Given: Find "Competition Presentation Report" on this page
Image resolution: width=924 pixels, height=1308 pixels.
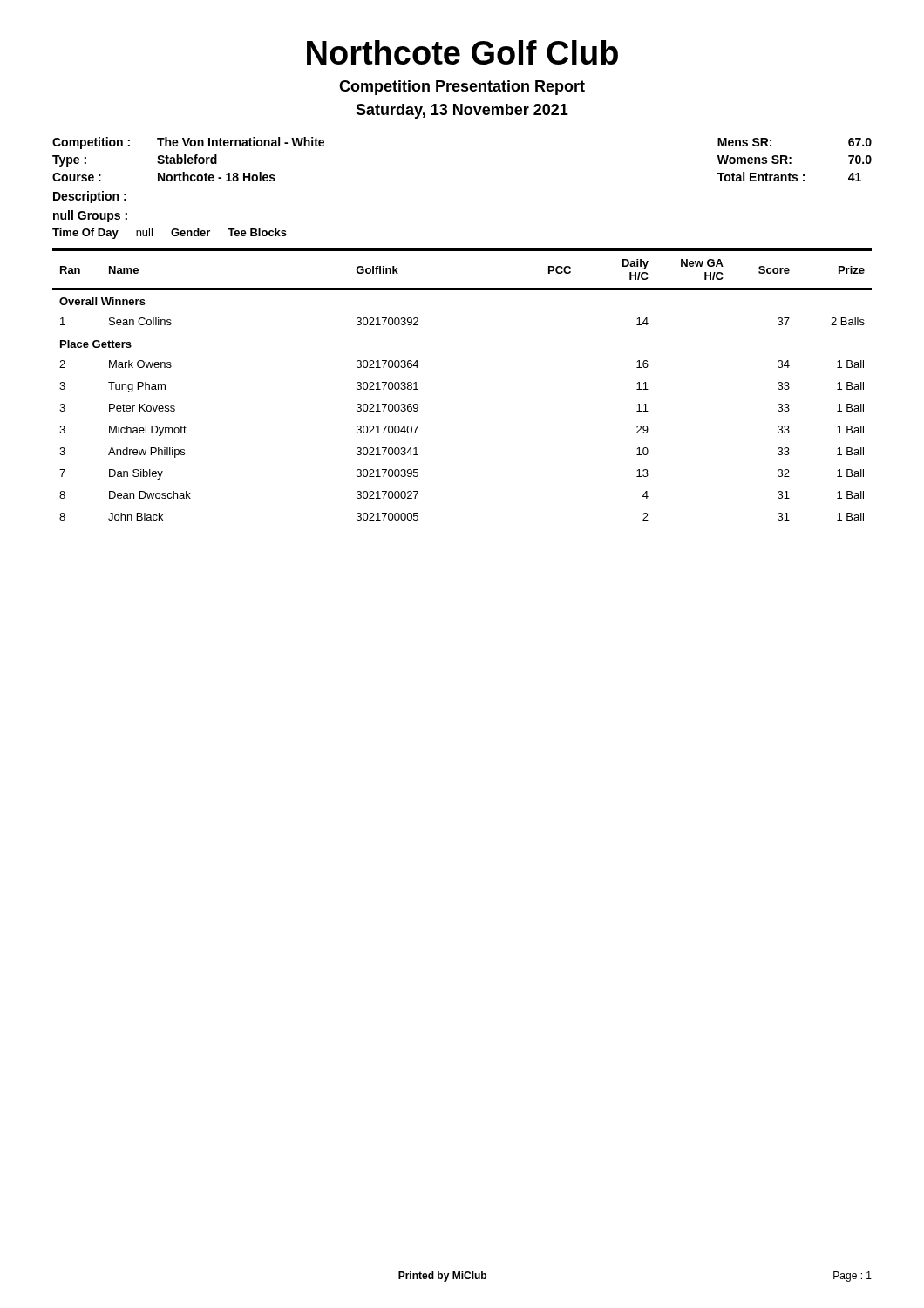Looking at the screenshot, I should 462,87.
